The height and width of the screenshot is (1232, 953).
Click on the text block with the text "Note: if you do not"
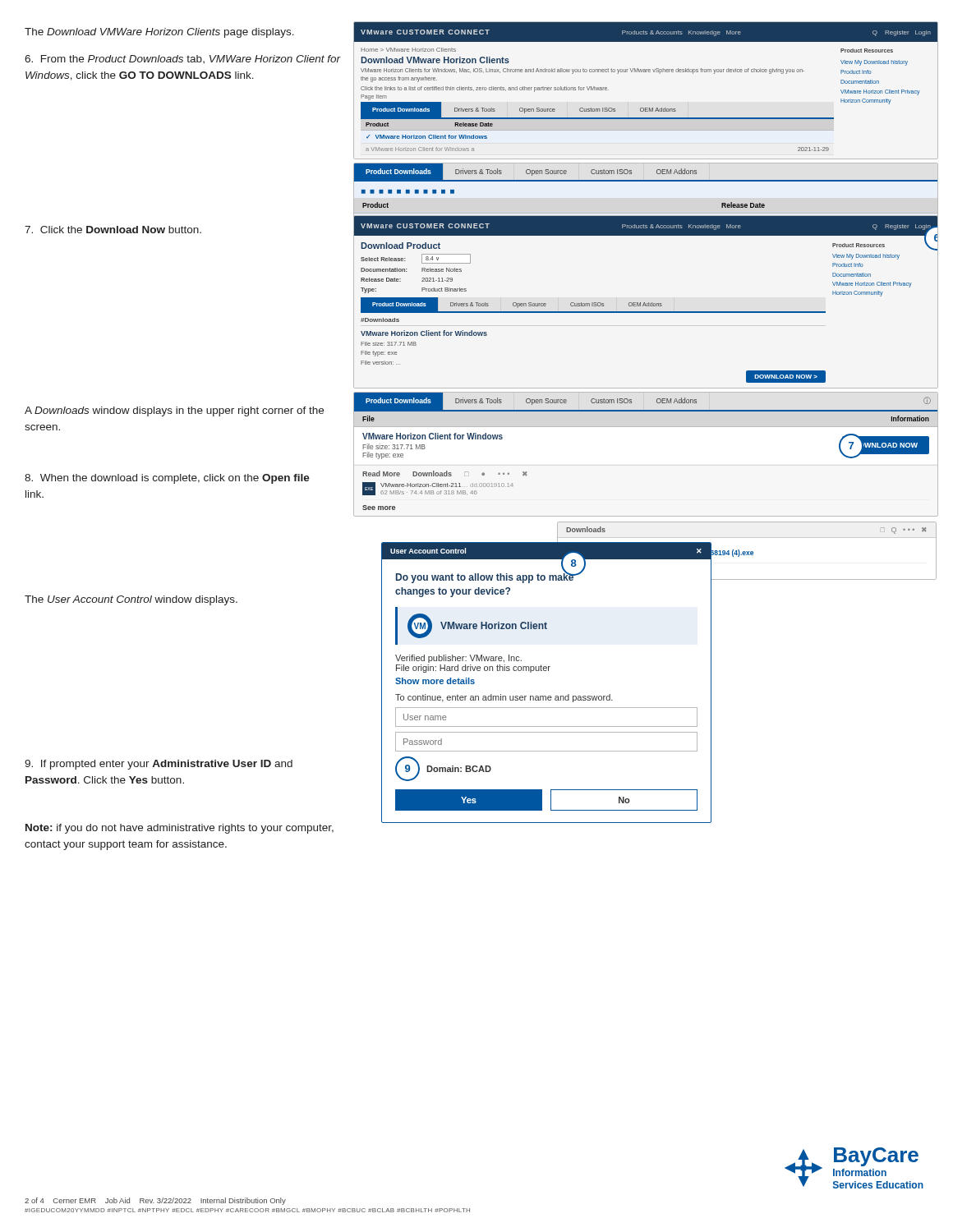(179, 836)
